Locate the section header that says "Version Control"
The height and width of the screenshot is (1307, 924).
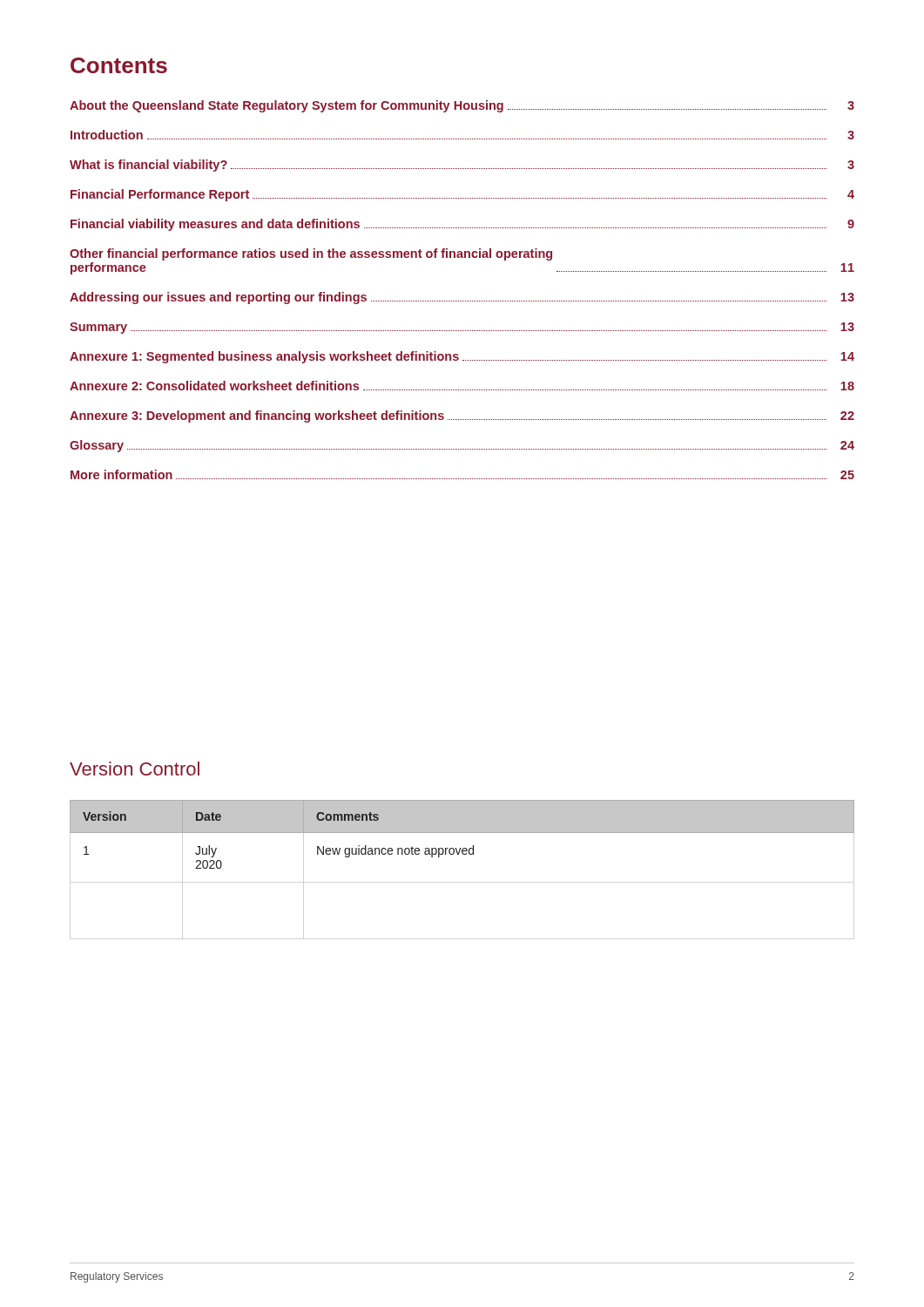point(135,769)
